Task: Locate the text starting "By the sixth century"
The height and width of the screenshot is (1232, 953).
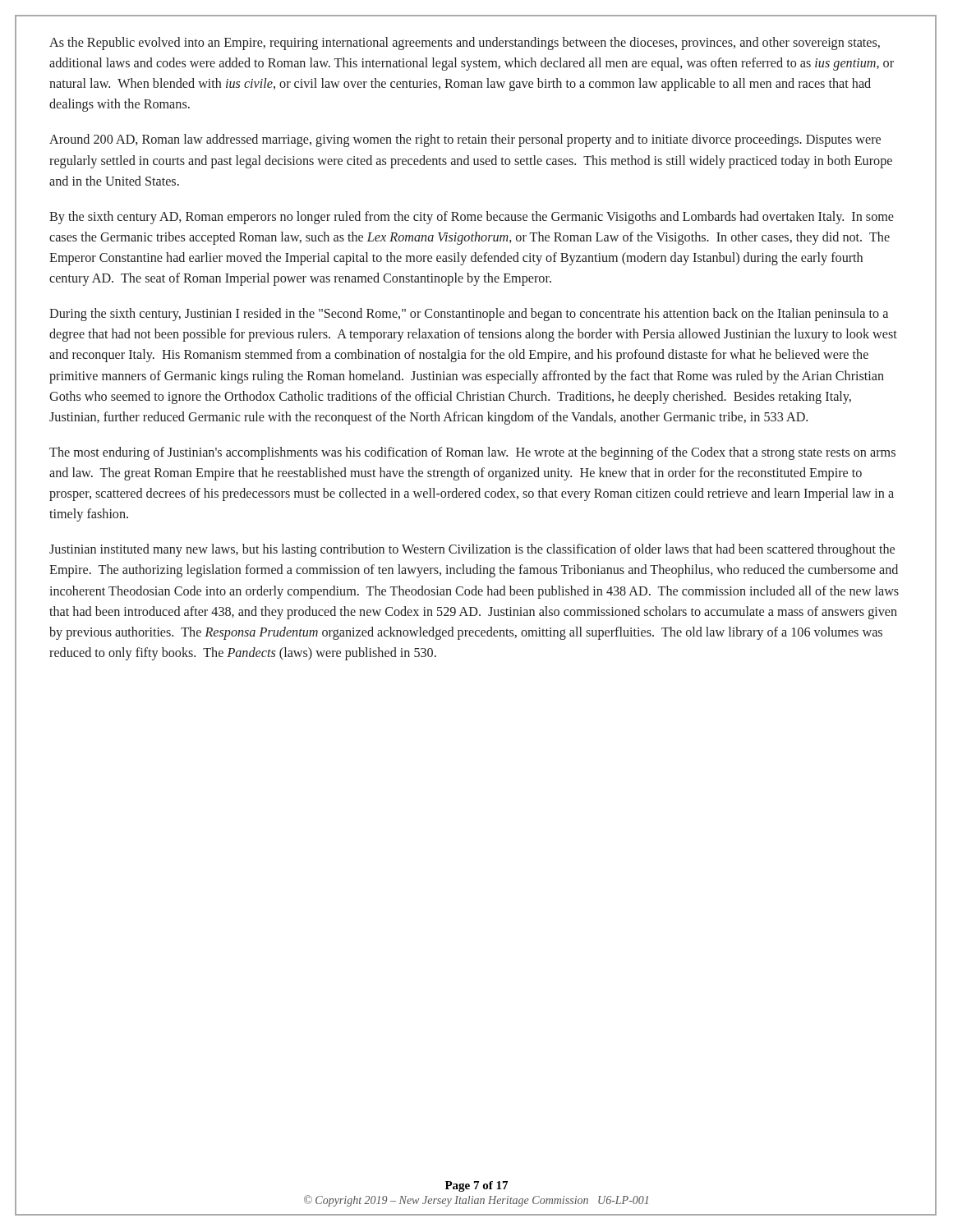Action: pos(472,248)
